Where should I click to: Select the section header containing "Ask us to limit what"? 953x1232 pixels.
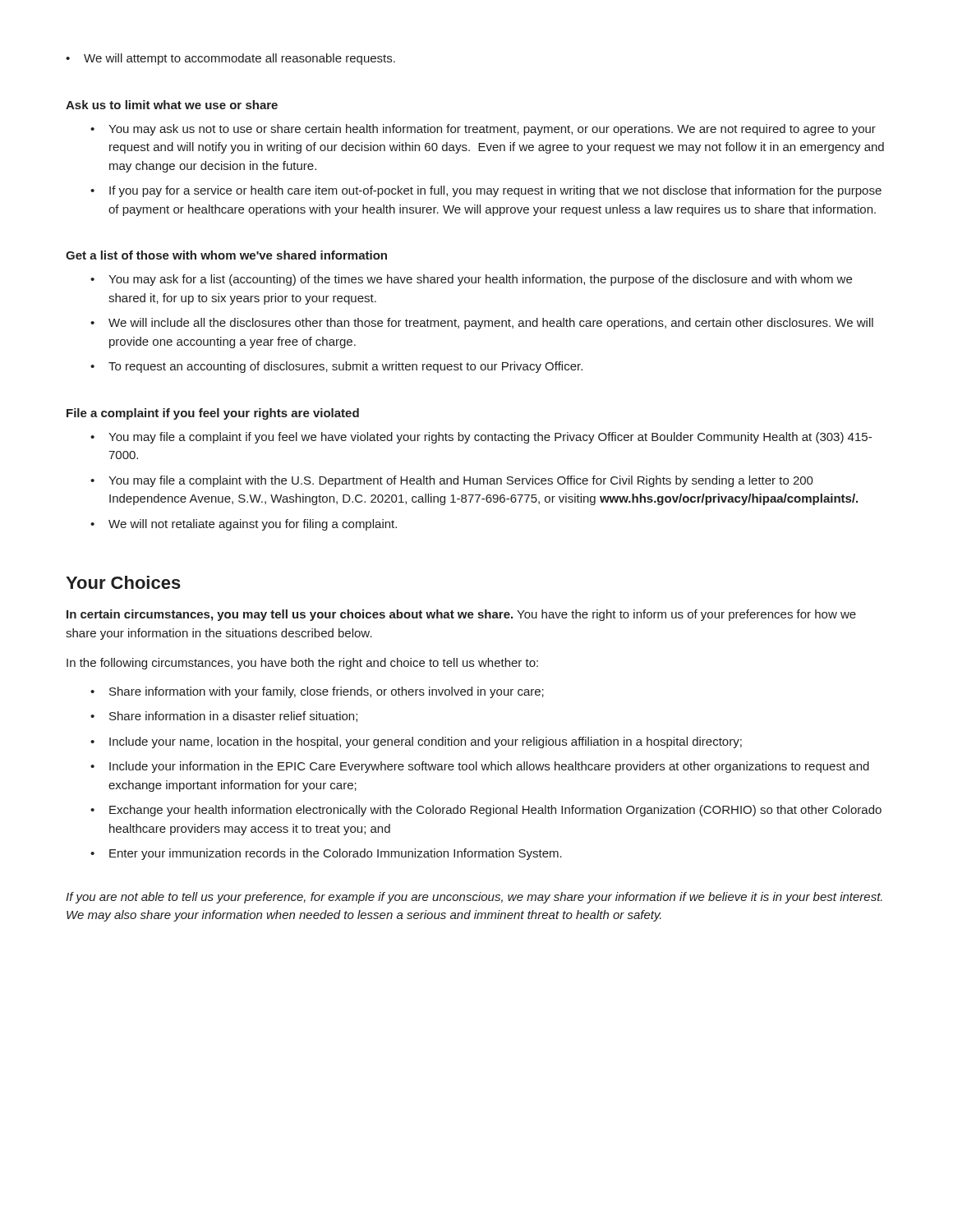tap(172, 104)
